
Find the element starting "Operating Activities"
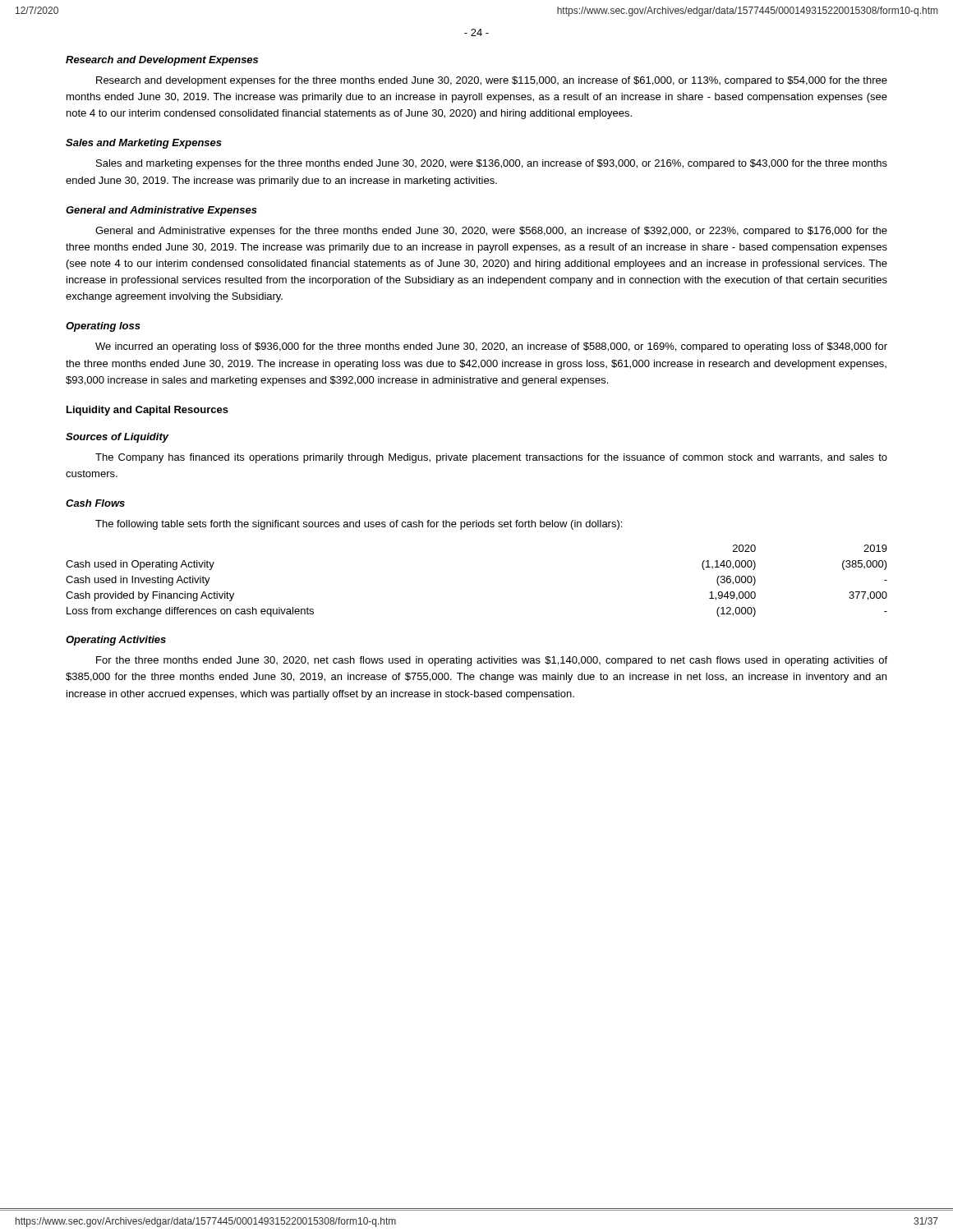click(116, 640)
